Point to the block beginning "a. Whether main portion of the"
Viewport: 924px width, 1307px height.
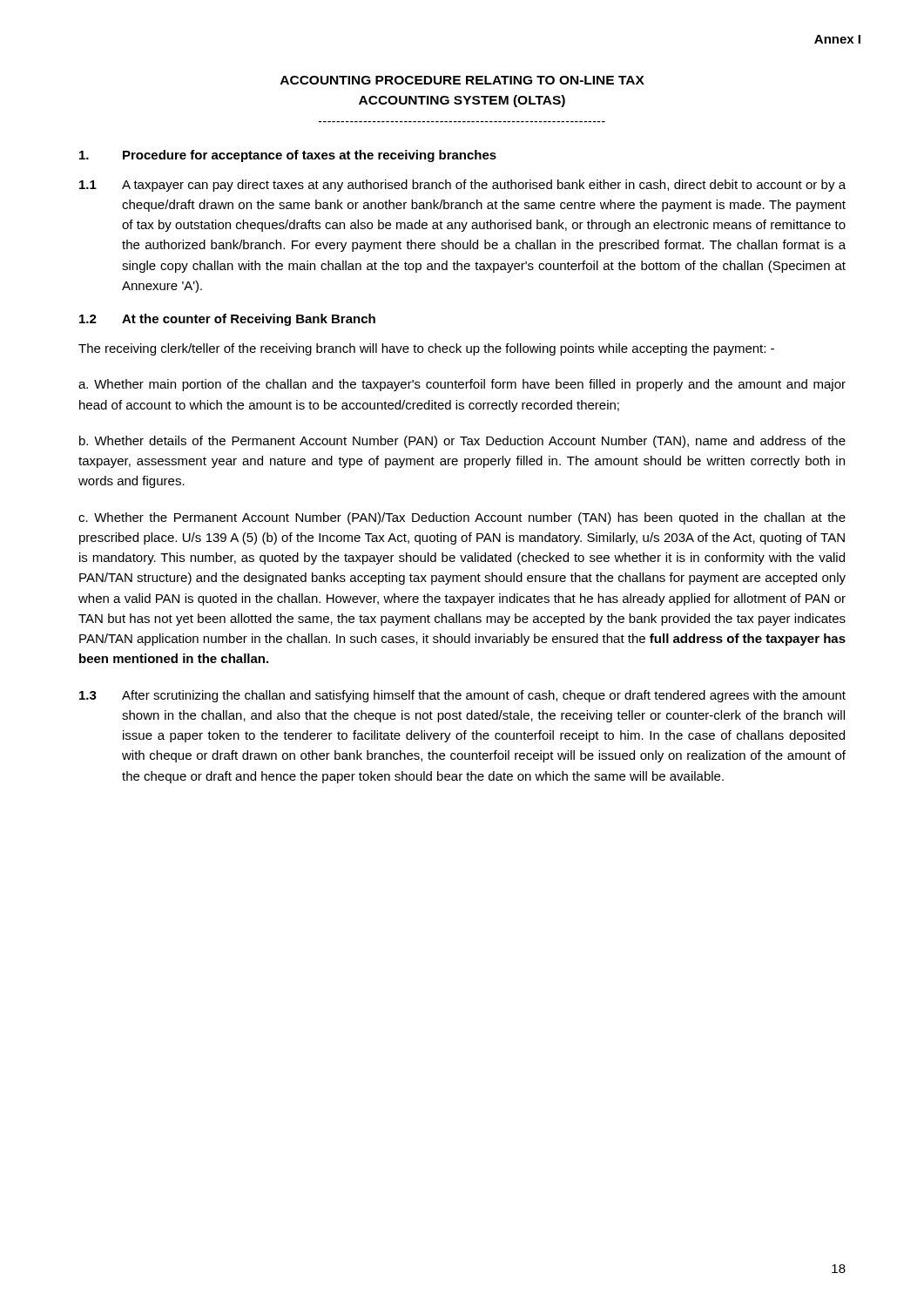point(462,394)
